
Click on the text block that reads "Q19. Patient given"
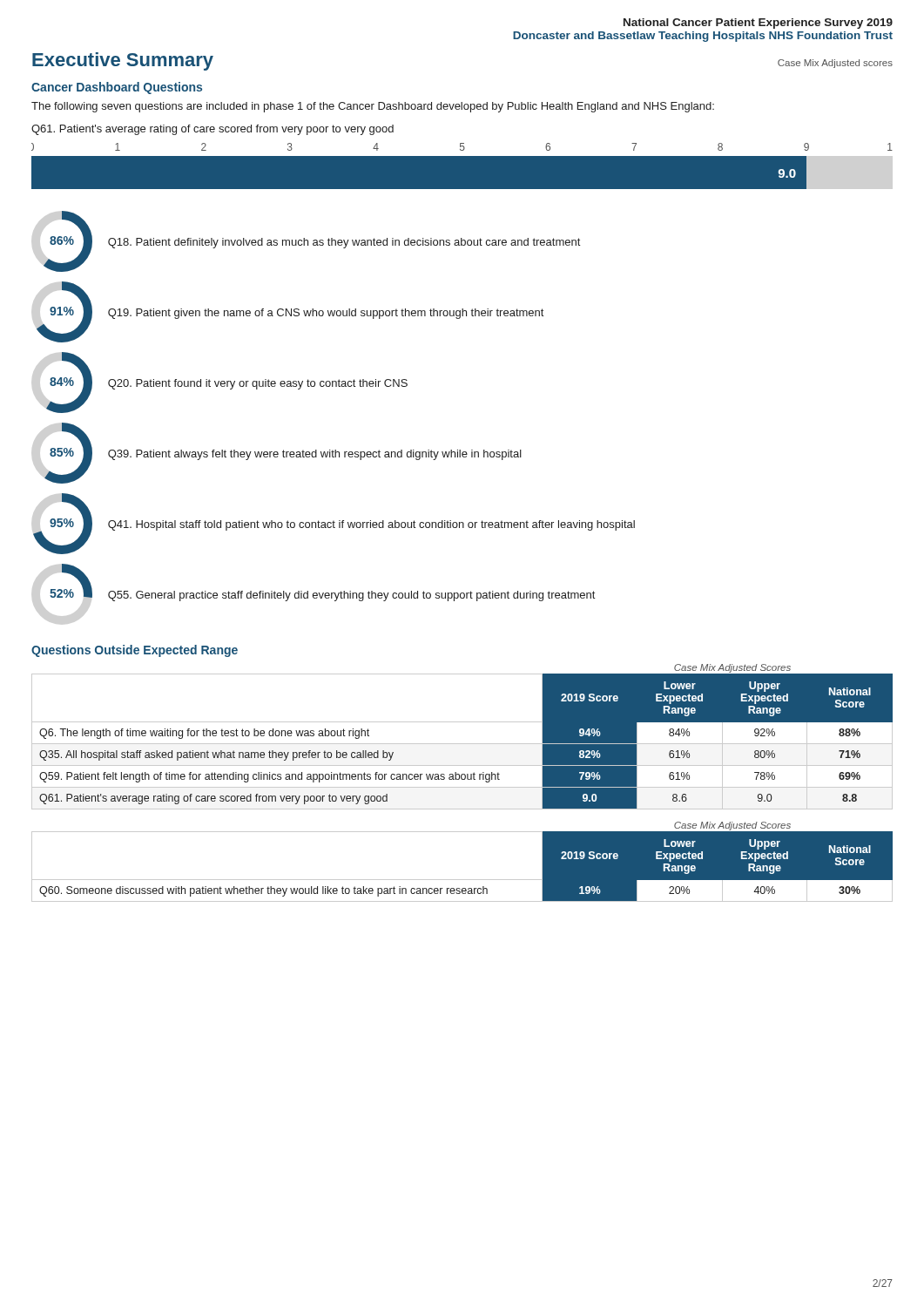[x=326, y=312]
